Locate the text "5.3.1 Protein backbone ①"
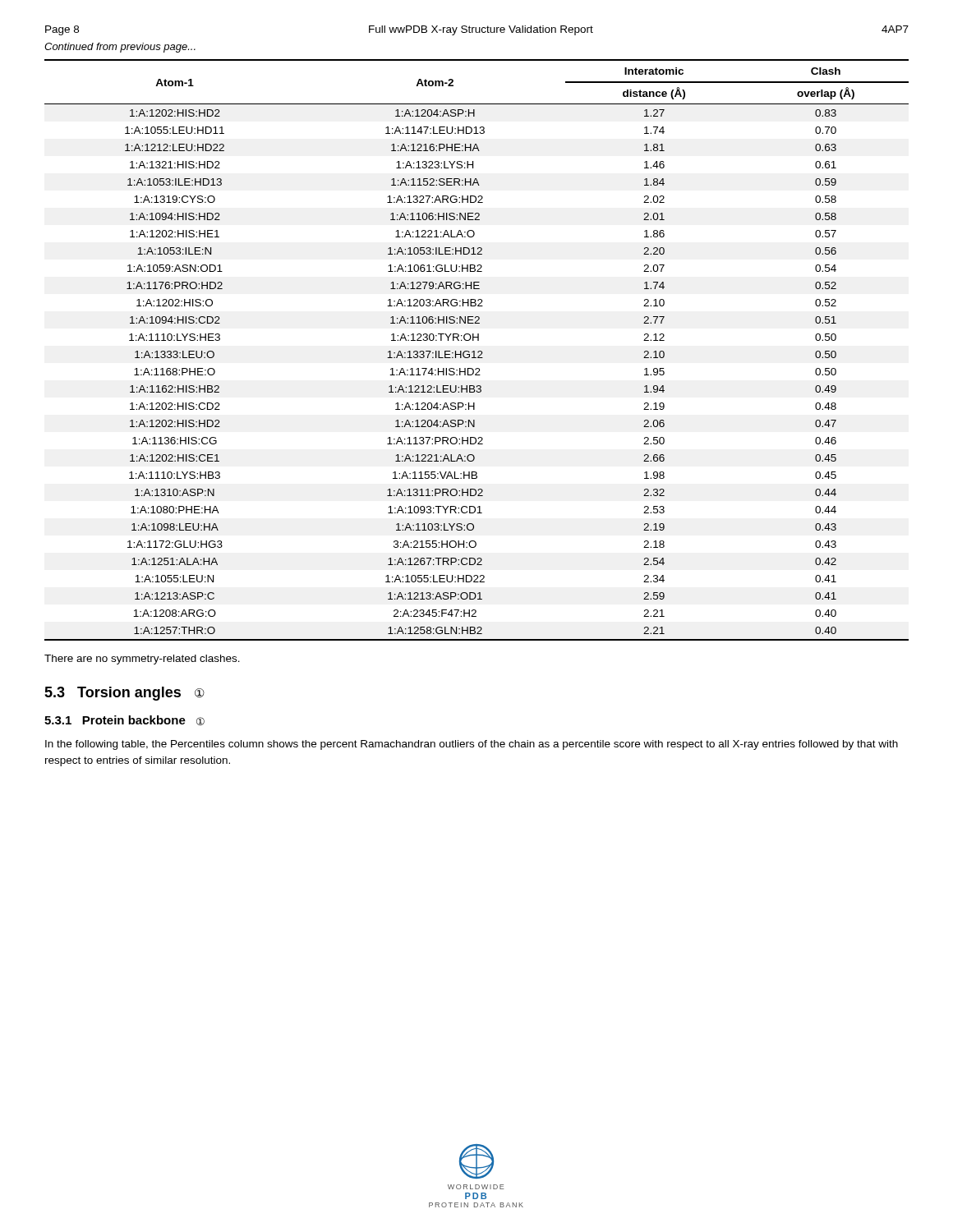The height and width of the screenshot is (1232, 953). [125, 720]
